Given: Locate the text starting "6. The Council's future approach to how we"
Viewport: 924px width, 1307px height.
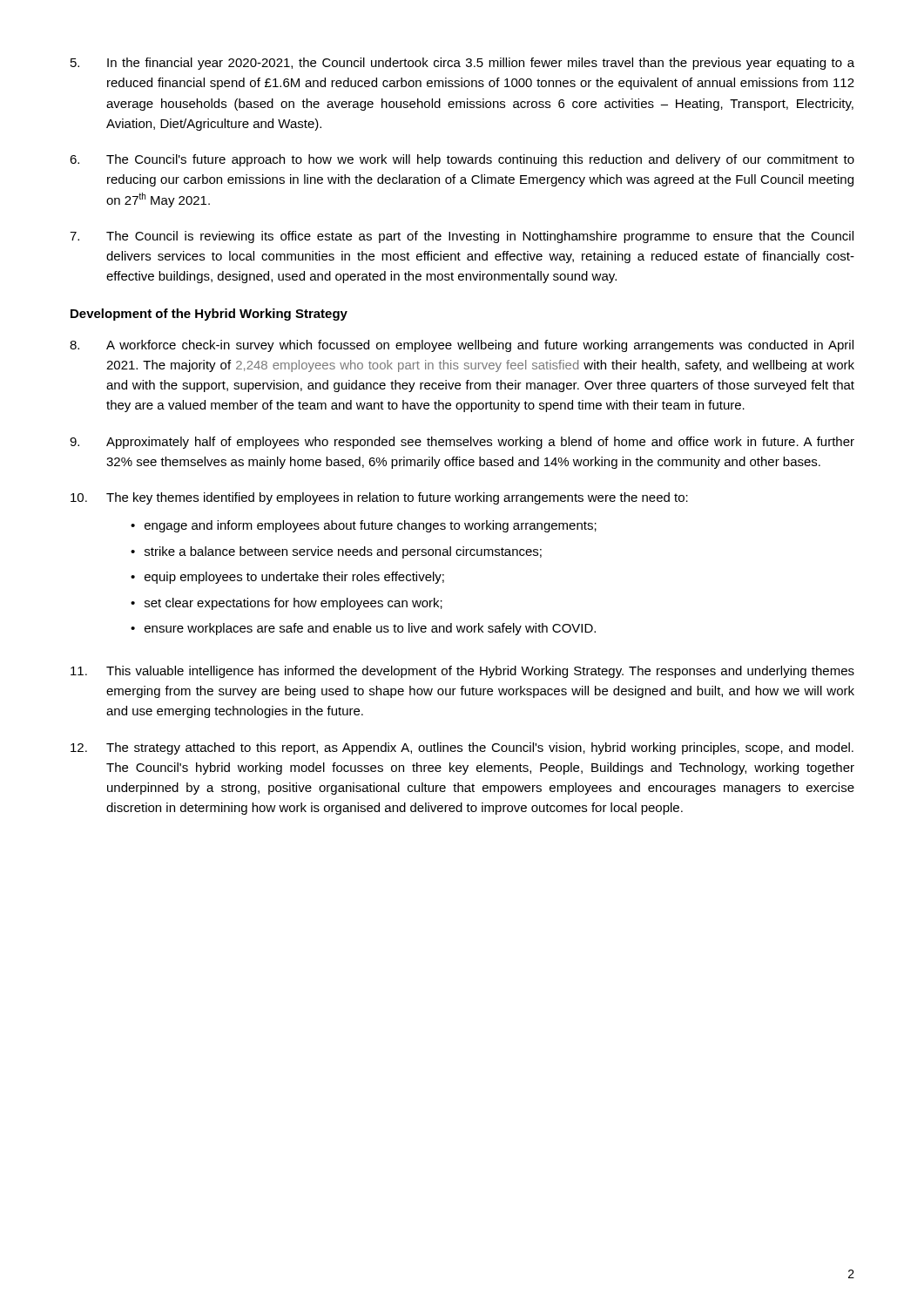Looking at the screenshot, I should pyautogui.click(x=462, y=179).
